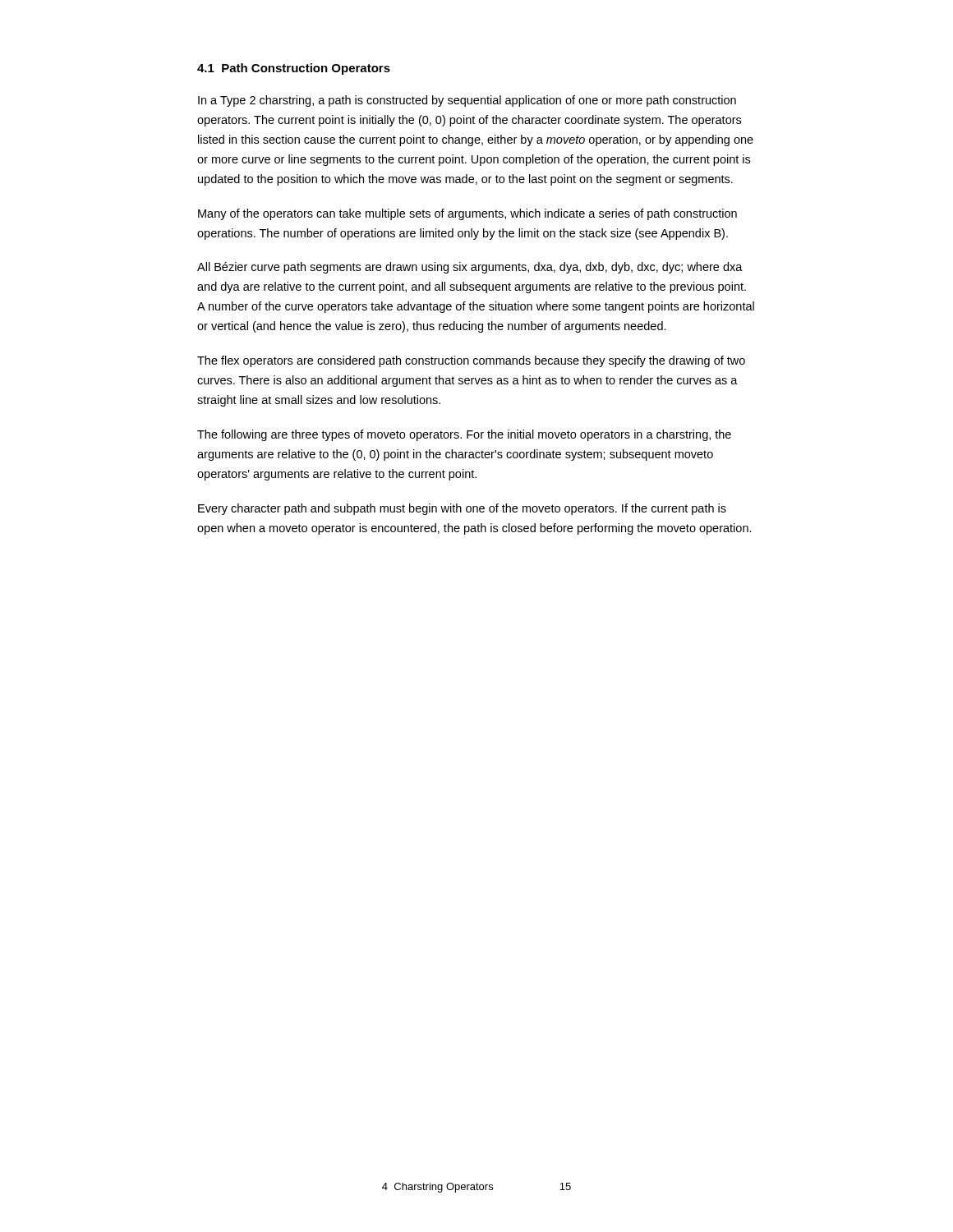This screenshot has height=1232, width=953.
Task: Select the section header containing "4.1 Path Construction Operators"
Action: tap(294, 68)
